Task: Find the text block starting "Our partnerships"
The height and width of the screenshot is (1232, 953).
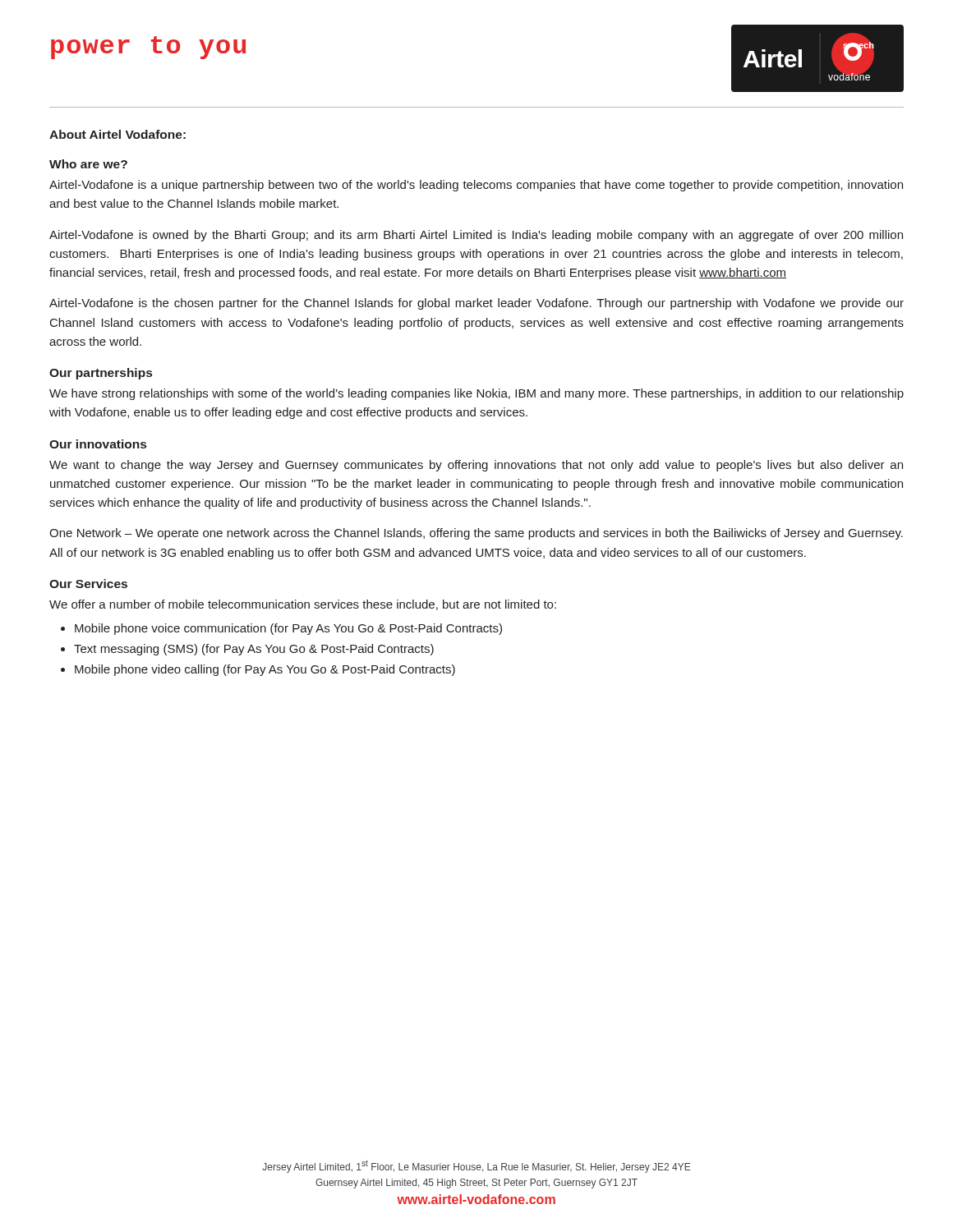Action: 101,372
